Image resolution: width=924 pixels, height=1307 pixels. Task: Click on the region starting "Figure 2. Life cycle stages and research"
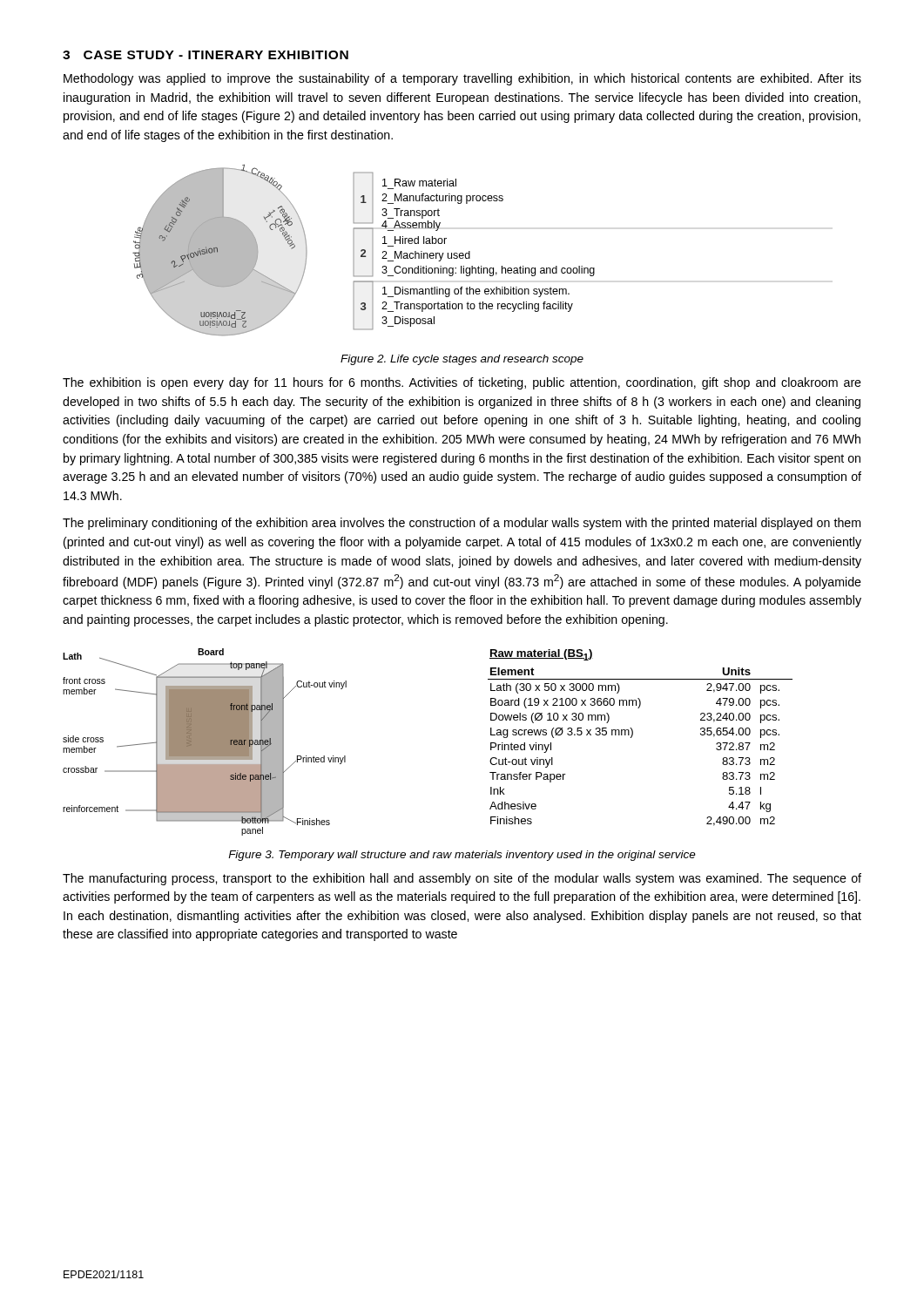(x=462, y=359)
